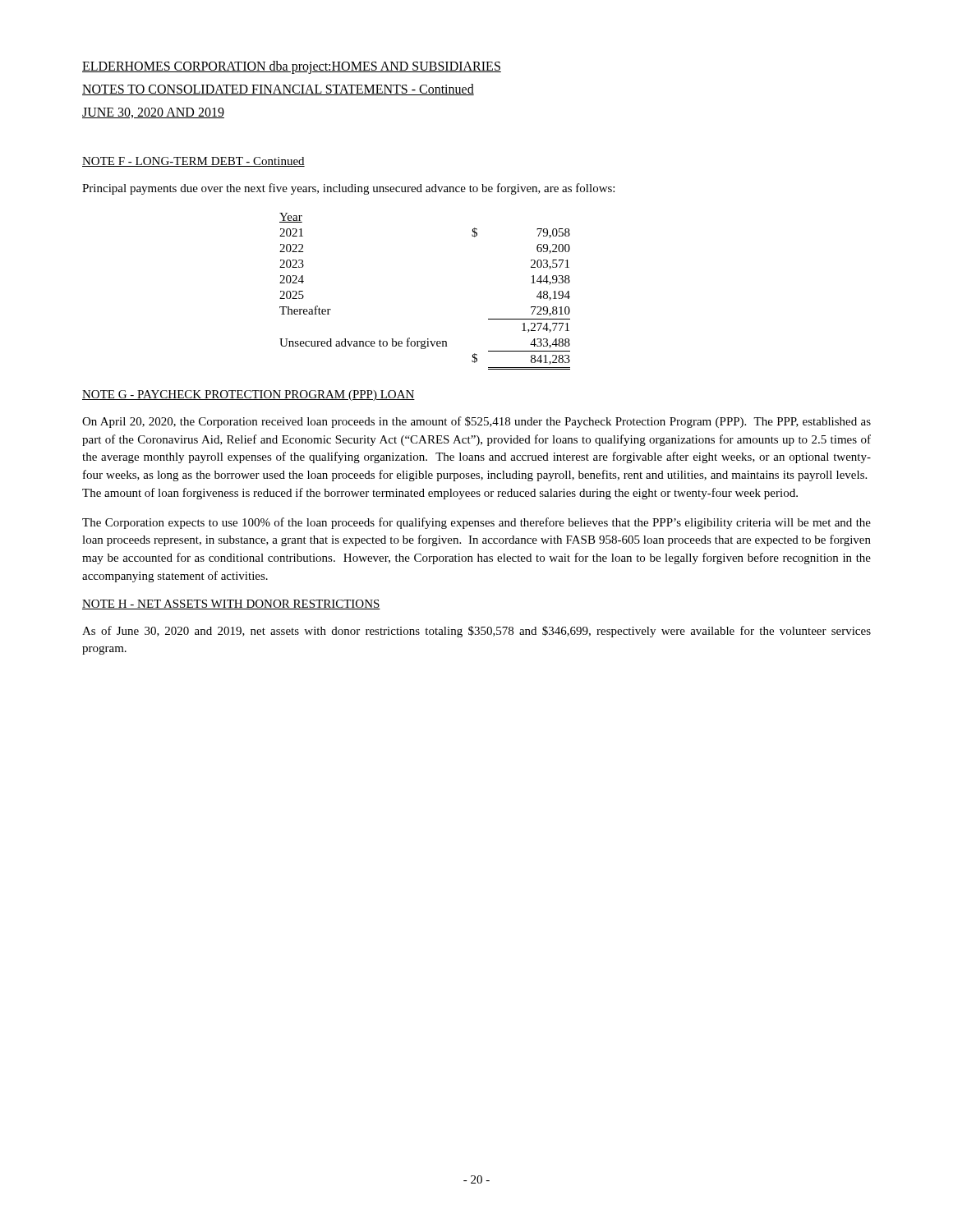953x1232 pixels.
Task: Find the passage starting "On April 20,"
Action: 476,457
